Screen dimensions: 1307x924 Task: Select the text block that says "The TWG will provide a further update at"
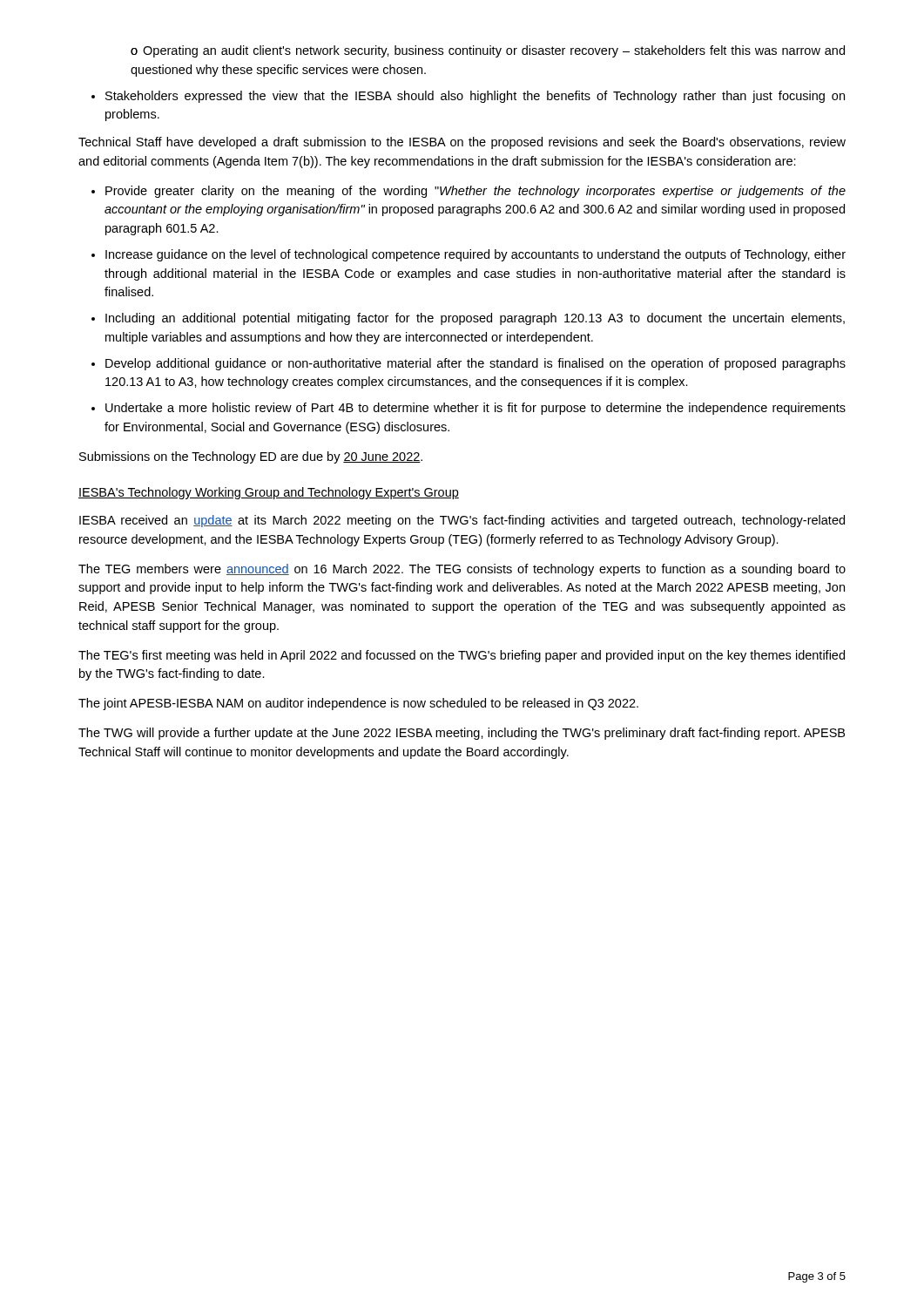(x=462, y=743)
